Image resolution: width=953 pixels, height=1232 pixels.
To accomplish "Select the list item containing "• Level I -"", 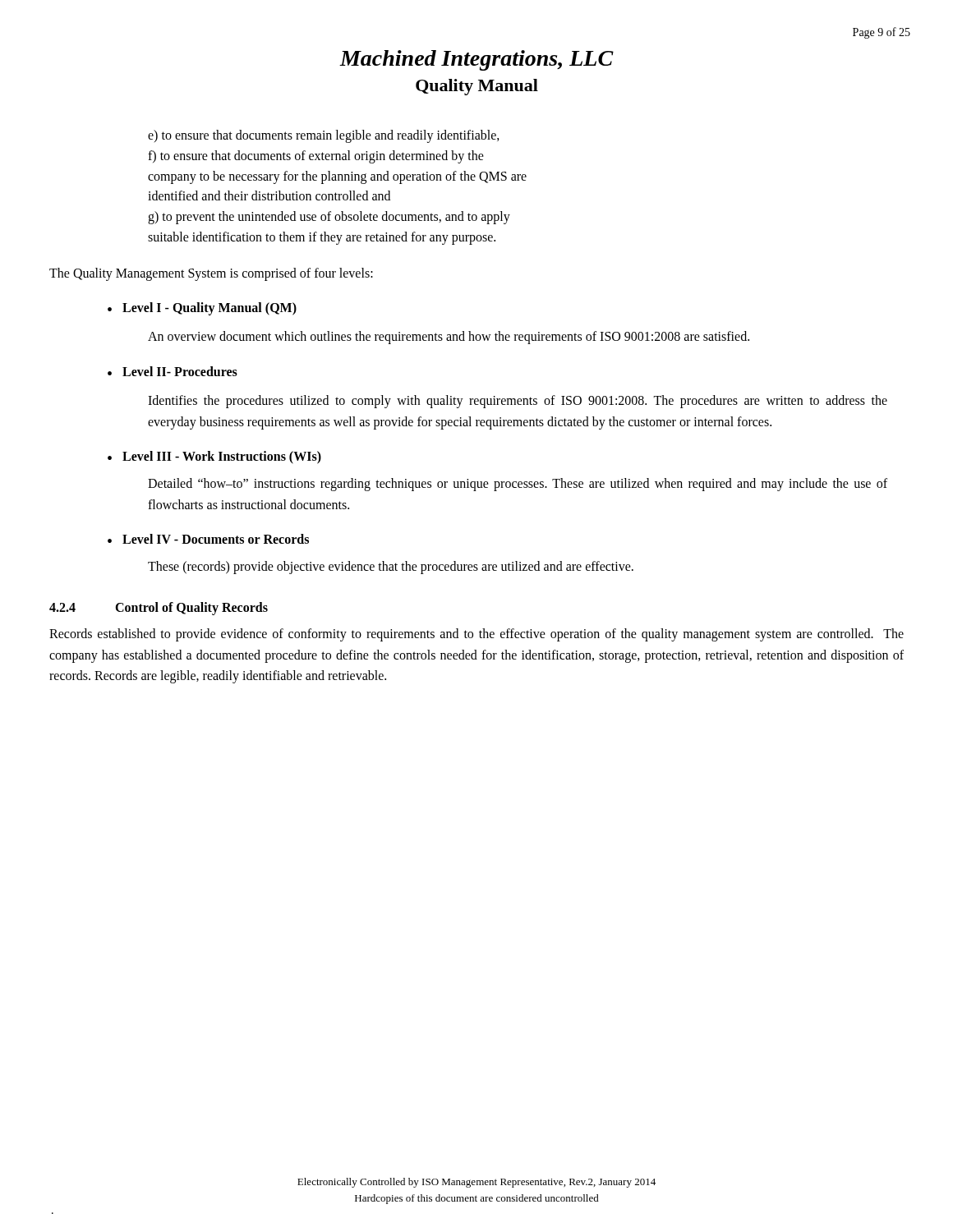I will (202, 309).
